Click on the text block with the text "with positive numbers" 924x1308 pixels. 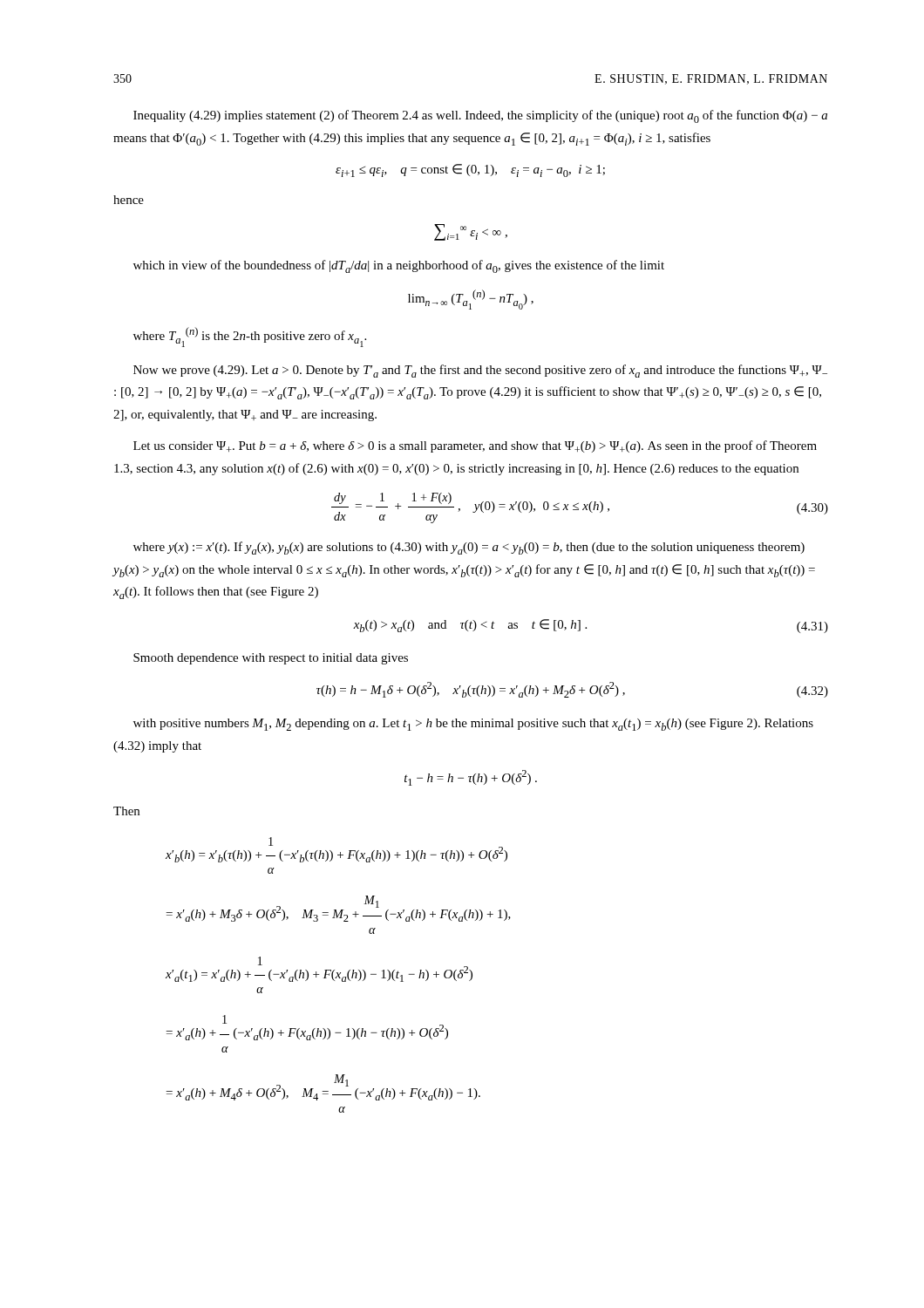point(463,734)
